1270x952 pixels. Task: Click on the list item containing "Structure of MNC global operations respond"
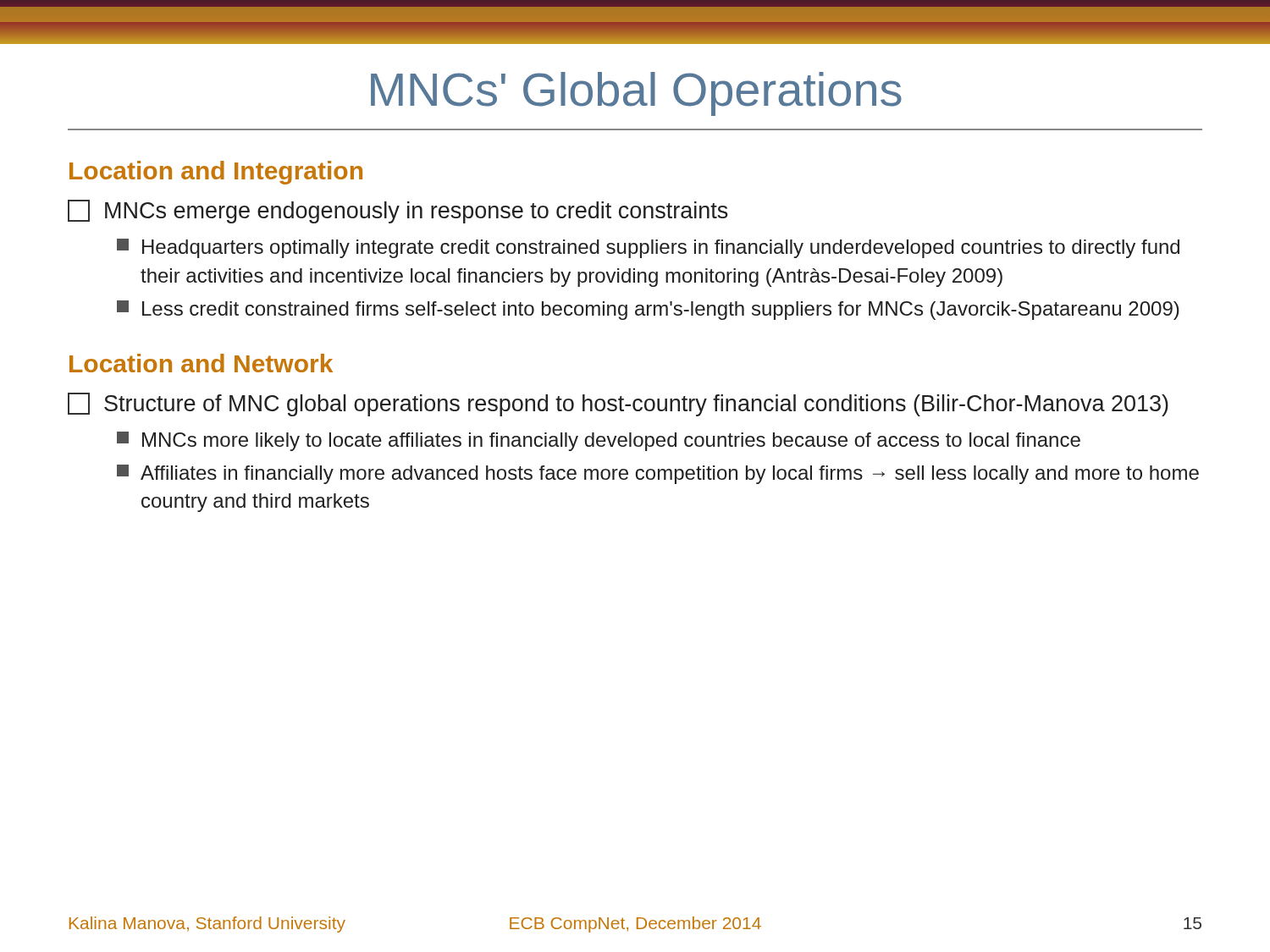pos(619,404)
